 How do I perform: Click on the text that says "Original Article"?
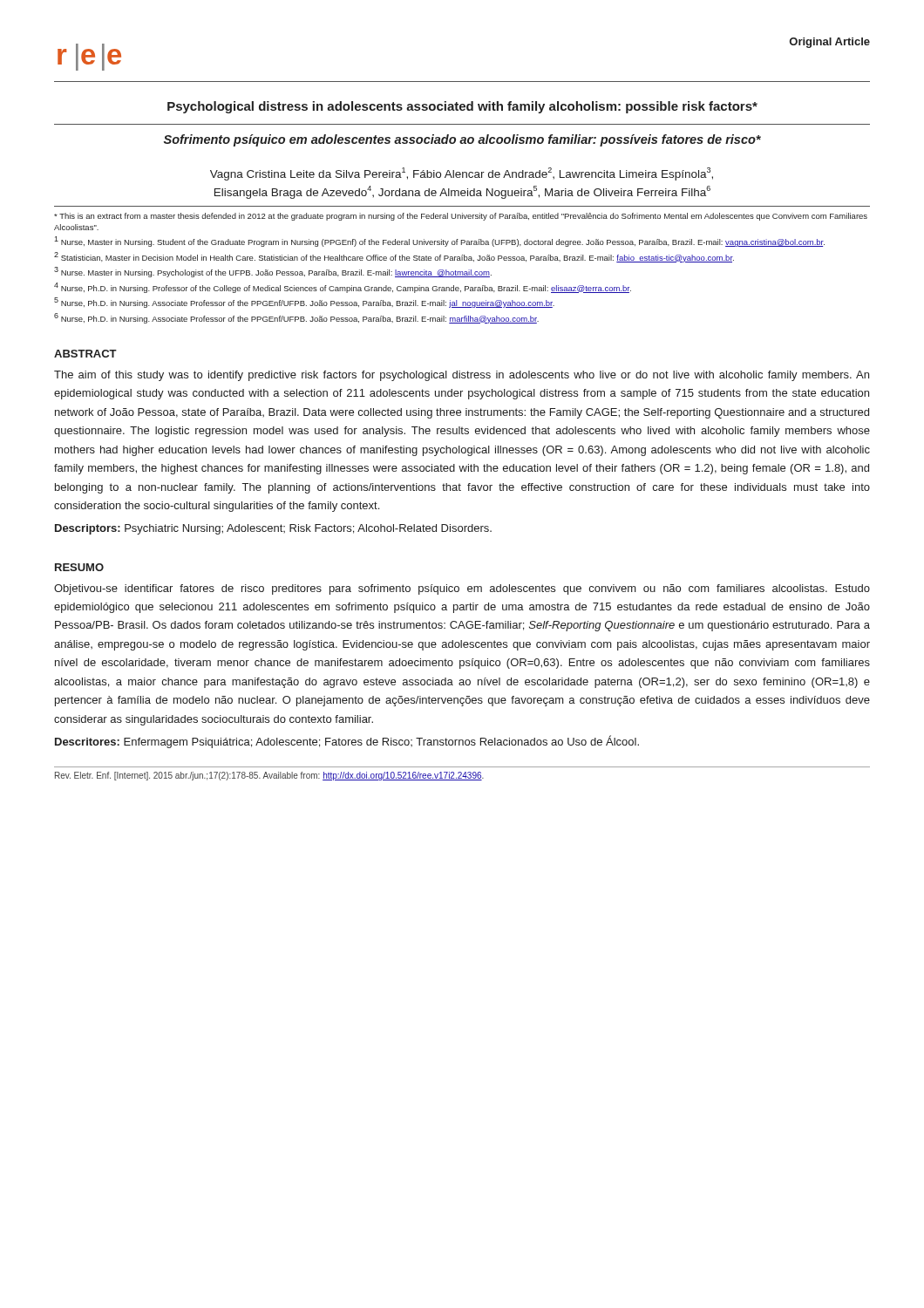point(830,41)
